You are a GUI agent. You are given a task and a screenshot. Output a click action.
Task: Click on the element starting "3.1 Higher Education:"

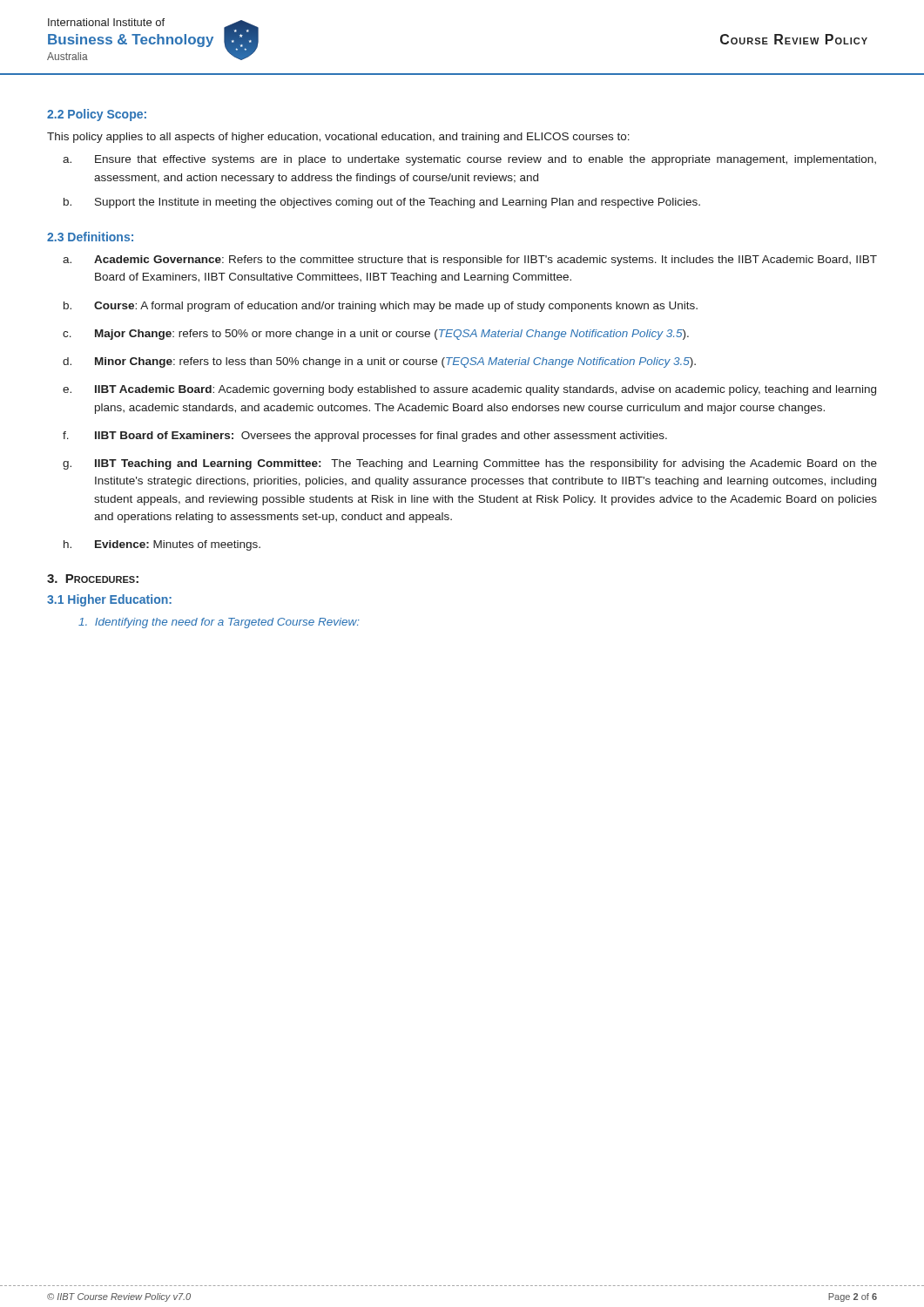[x=110, y=600]
